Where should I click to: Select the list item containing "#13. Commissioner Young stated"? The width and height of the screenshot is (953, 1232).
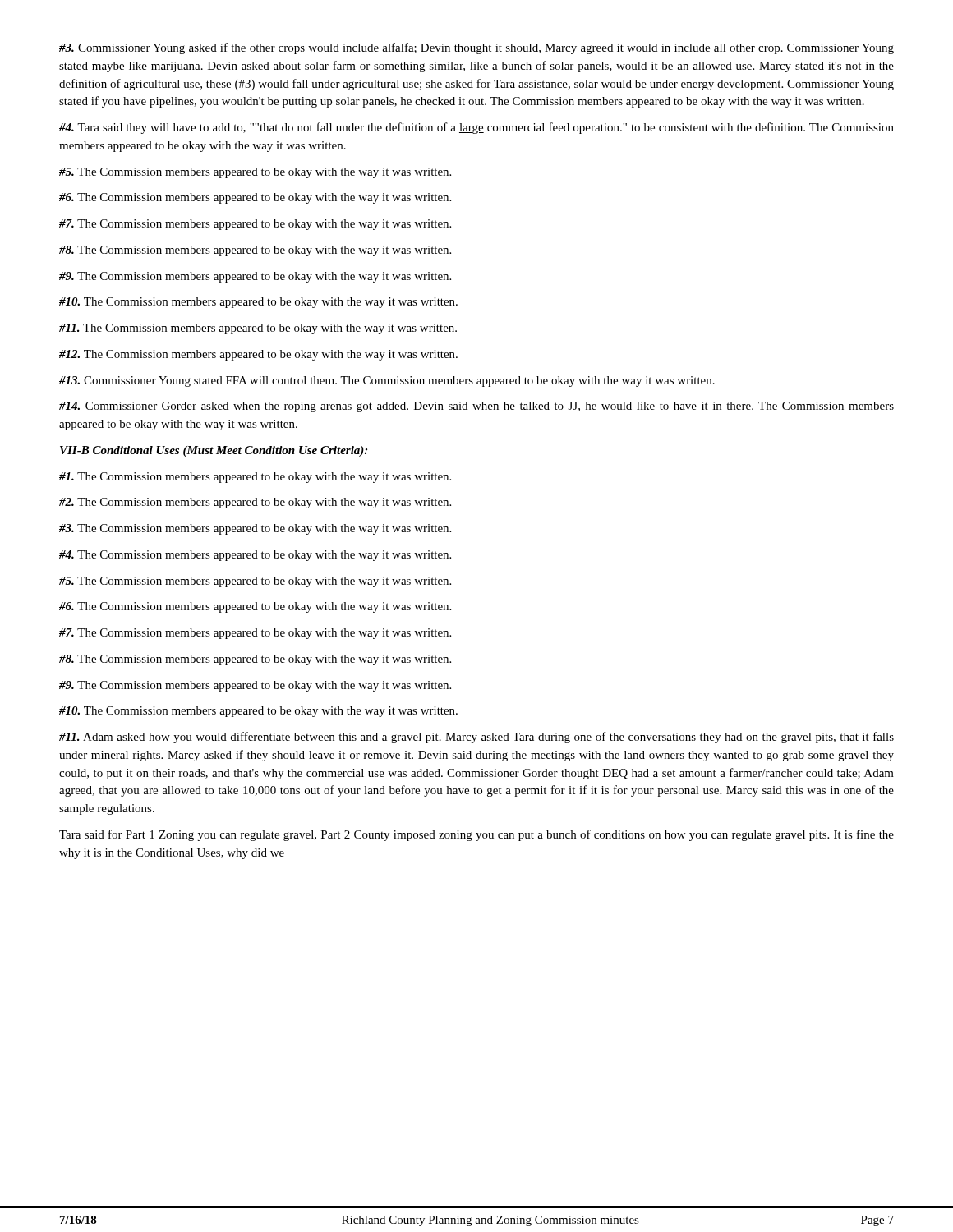tap(387, 380)
